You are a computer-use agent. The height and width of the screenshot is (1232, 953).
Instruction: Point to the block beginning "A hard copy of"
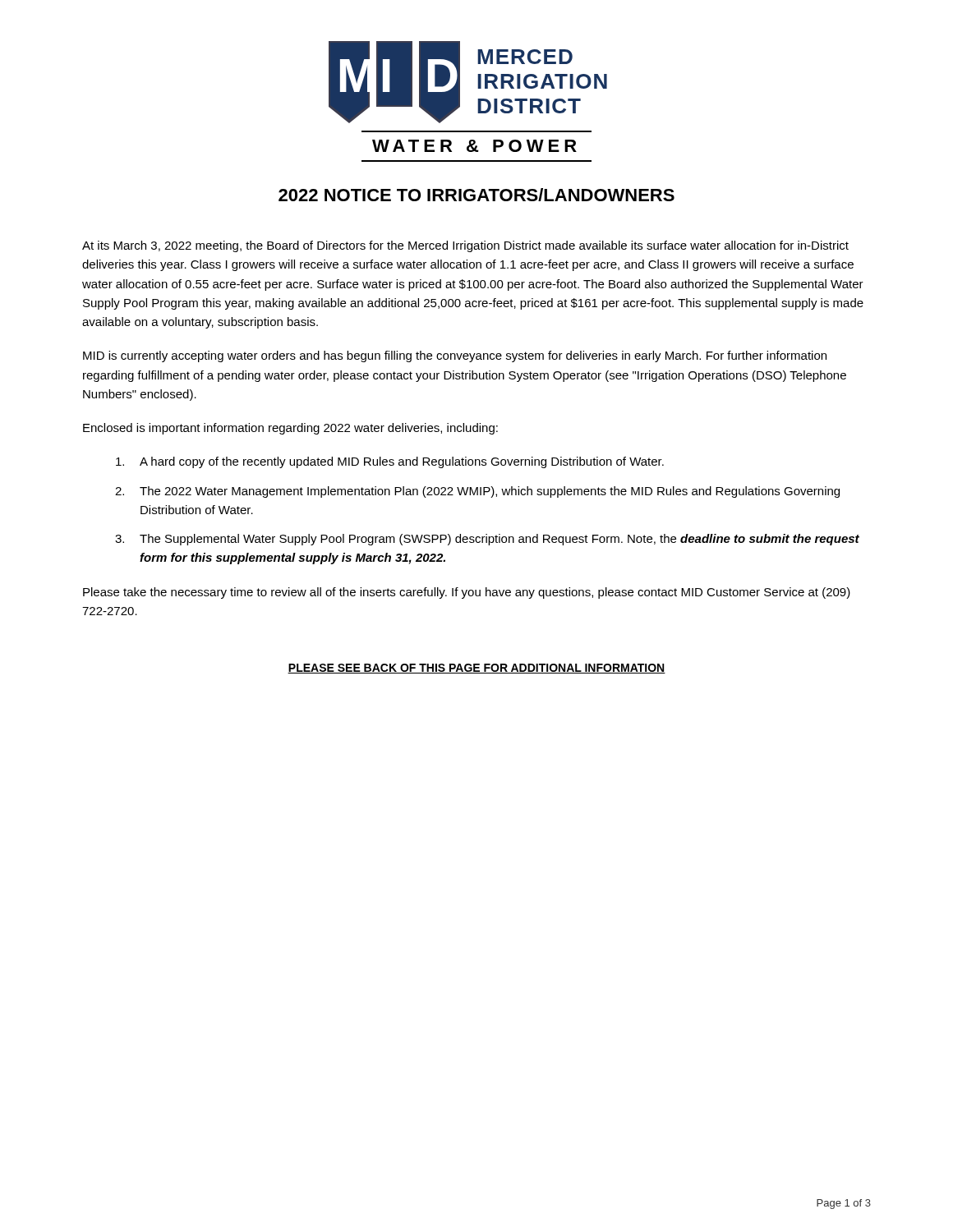(x=493, y=461)
